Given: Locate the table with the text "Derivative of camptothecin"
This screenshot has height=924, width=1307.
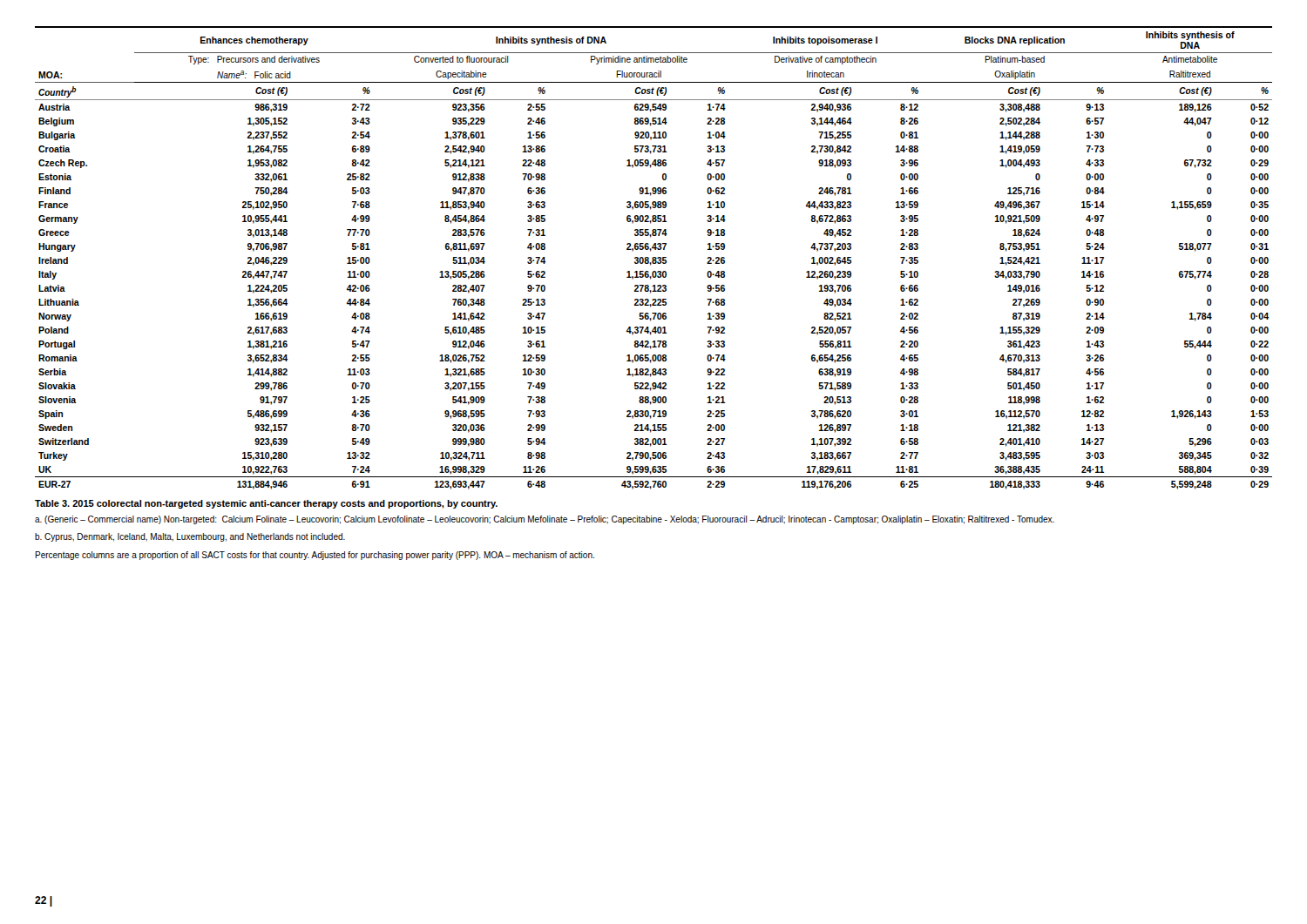Looking at the screenshot, I should coord(654,258).
